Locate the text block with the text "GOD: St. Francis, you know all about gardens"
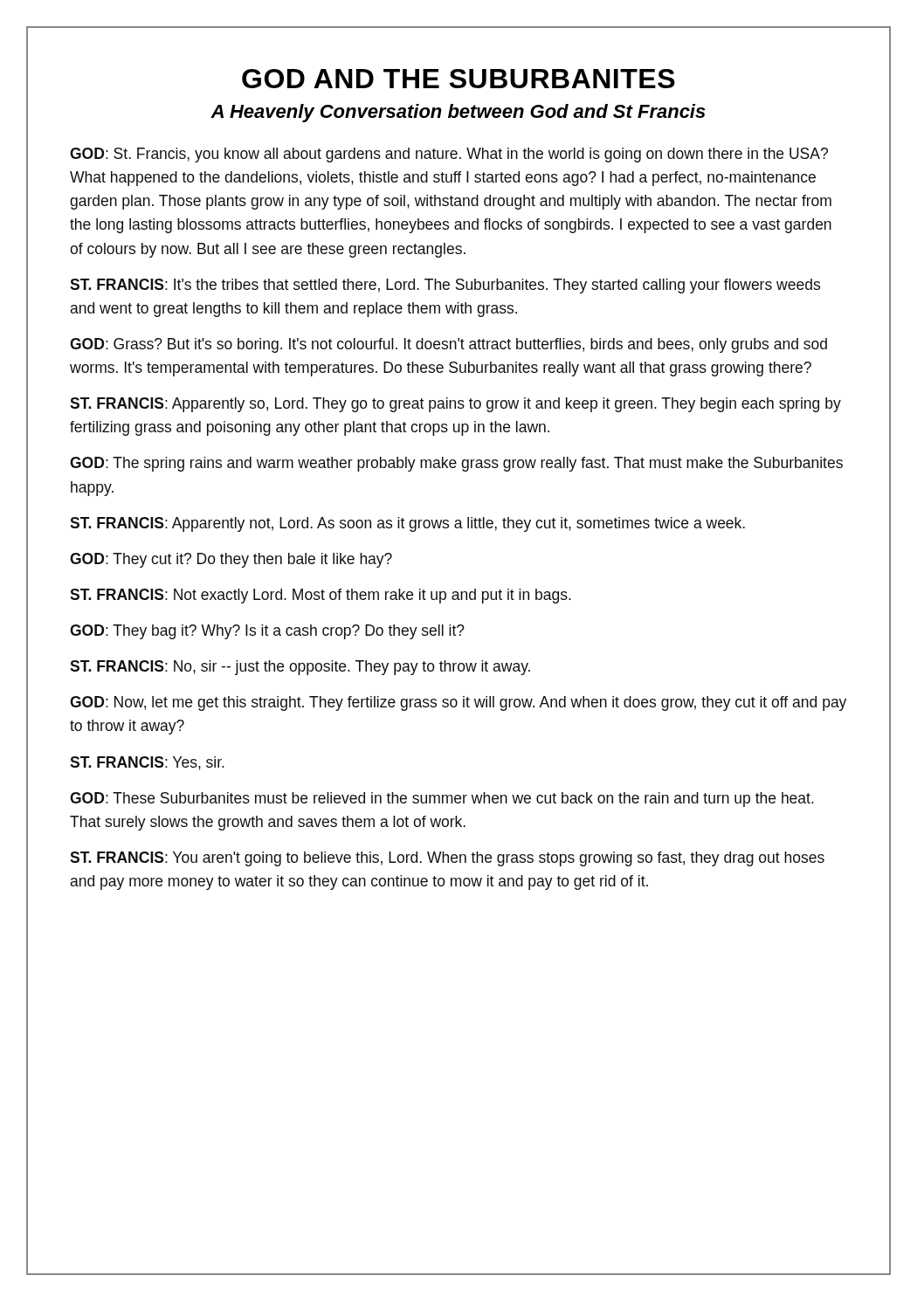The height and width of the screenshot is (1310, 924). [x=451, y=201]
